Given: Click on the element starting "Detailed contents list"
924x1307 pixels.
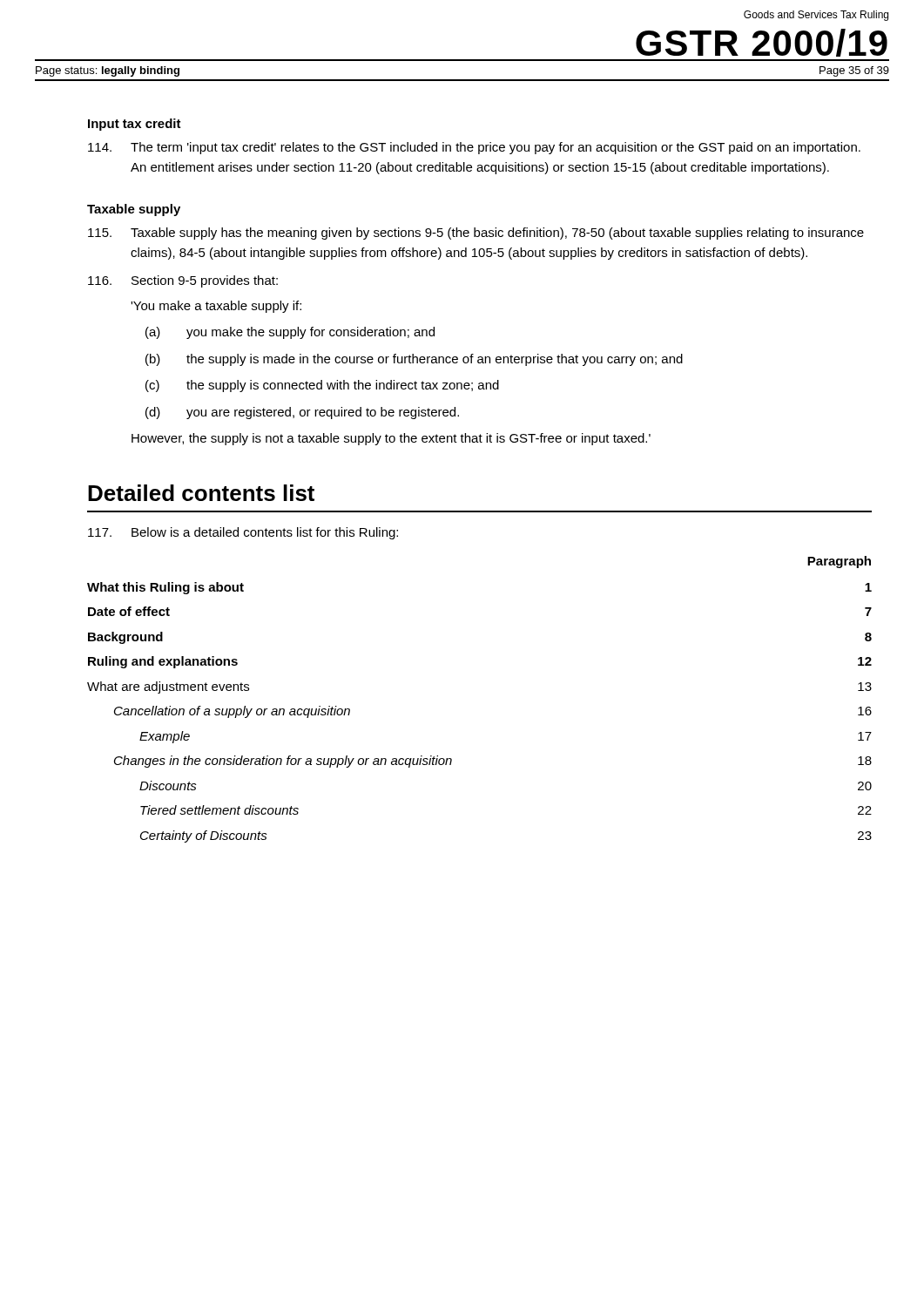Looking at the screenshot, I should (x=201, y=493).
